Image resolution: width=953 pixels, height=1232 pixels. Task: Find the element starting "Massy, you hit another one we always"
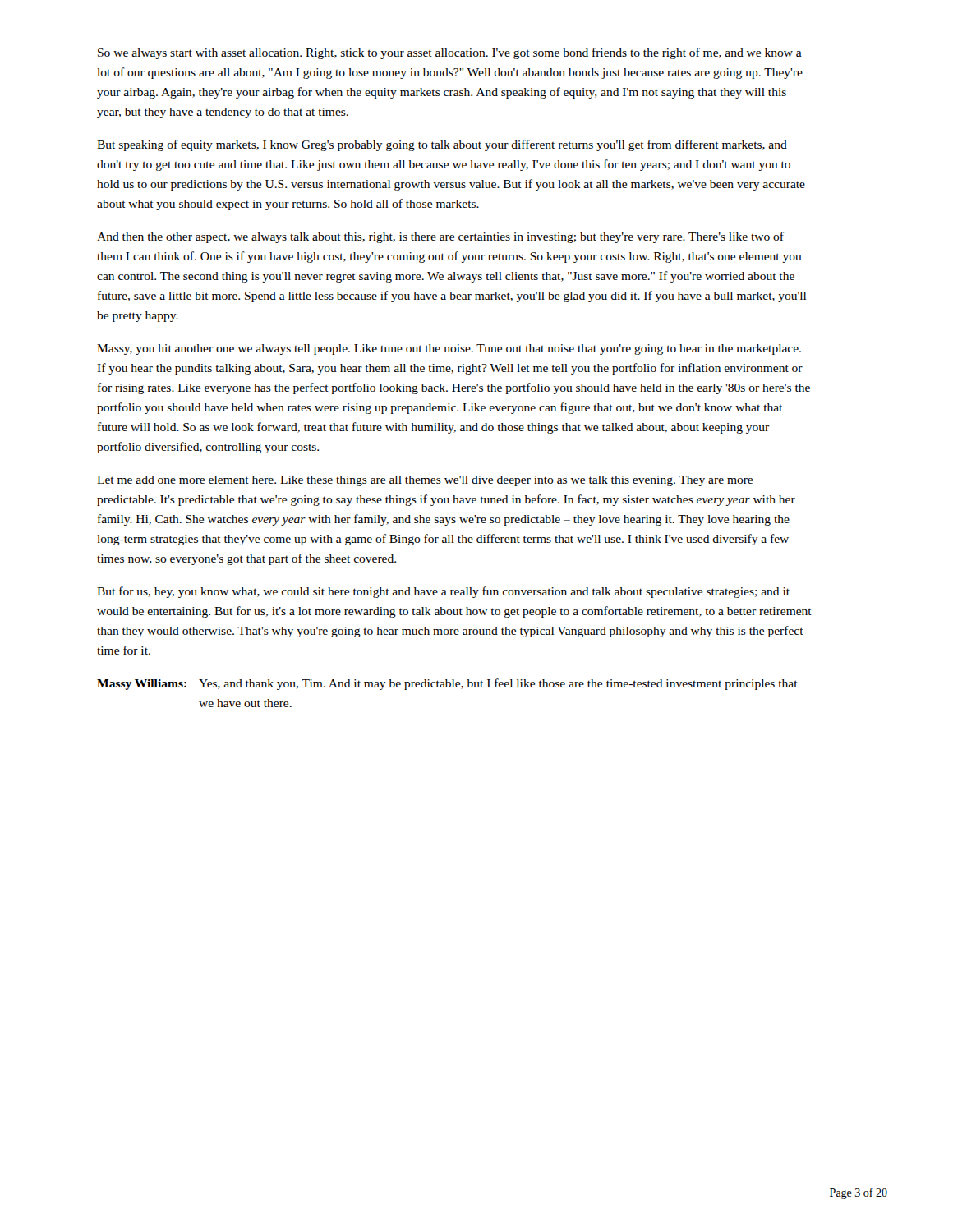point(454,397)
